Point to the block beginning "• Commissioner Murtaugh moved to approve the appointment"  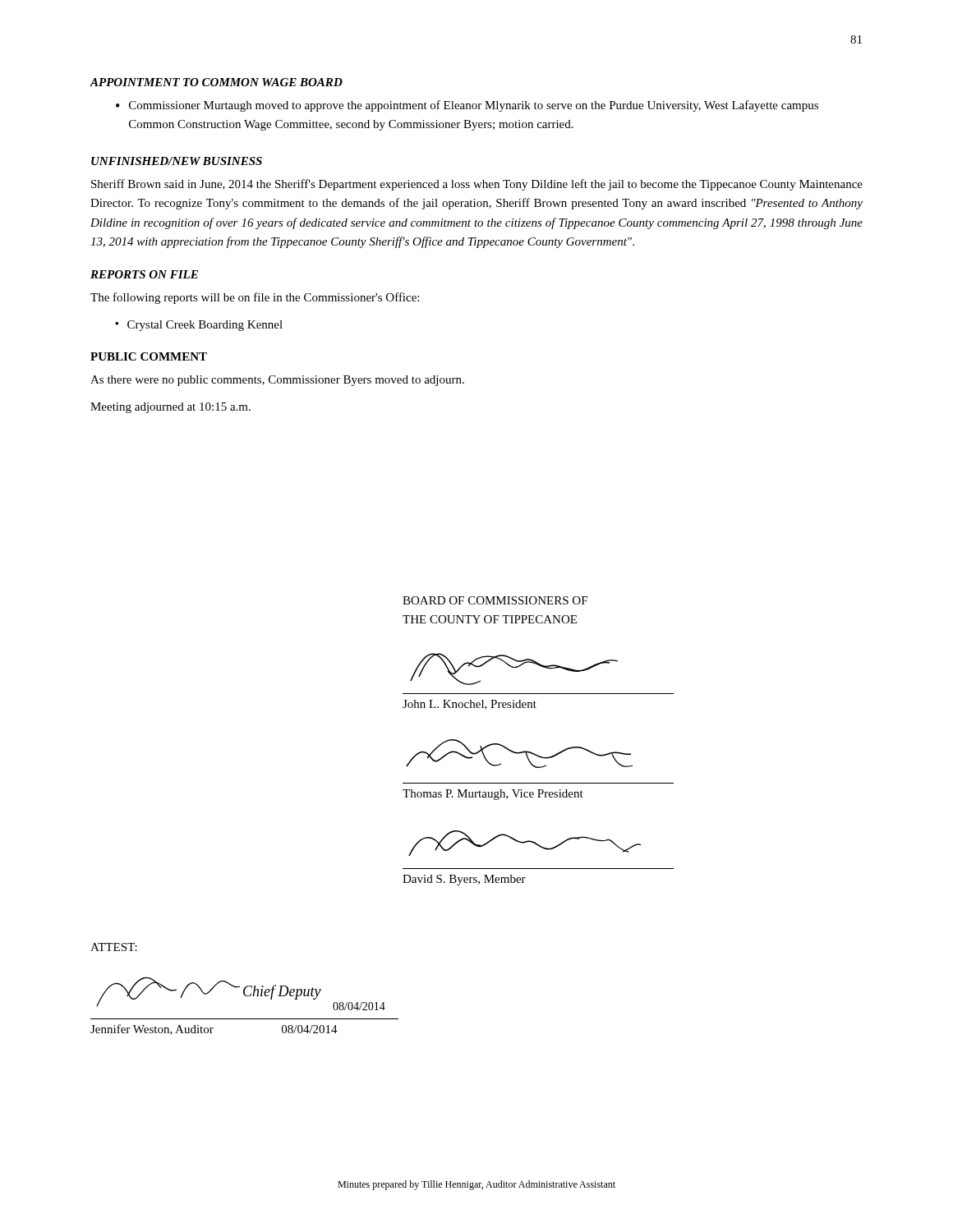pos(489,115)
